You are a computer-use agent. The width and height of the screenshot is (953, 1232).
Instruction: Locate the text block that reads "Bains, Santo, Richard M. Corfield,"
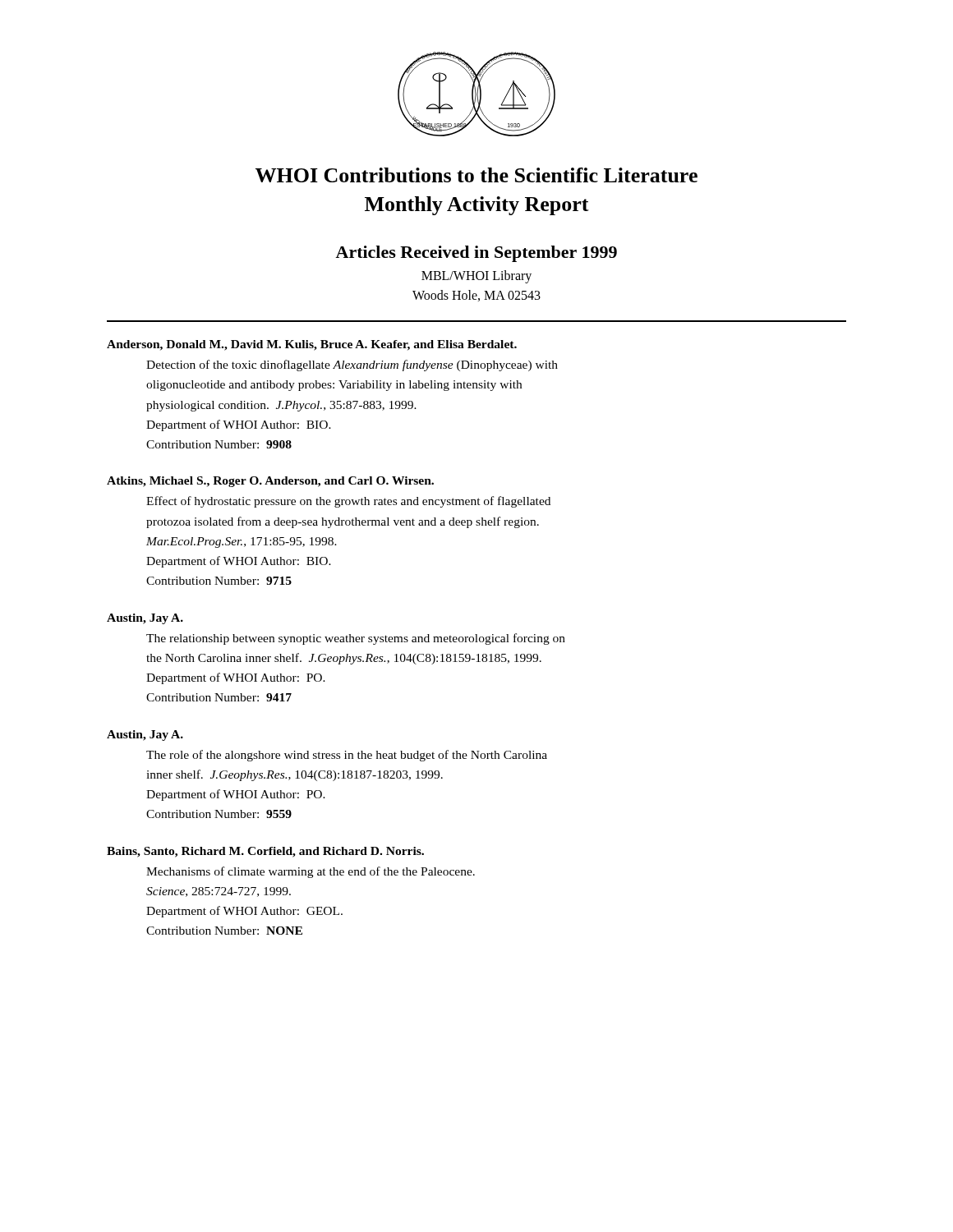[x=265, y=852]
